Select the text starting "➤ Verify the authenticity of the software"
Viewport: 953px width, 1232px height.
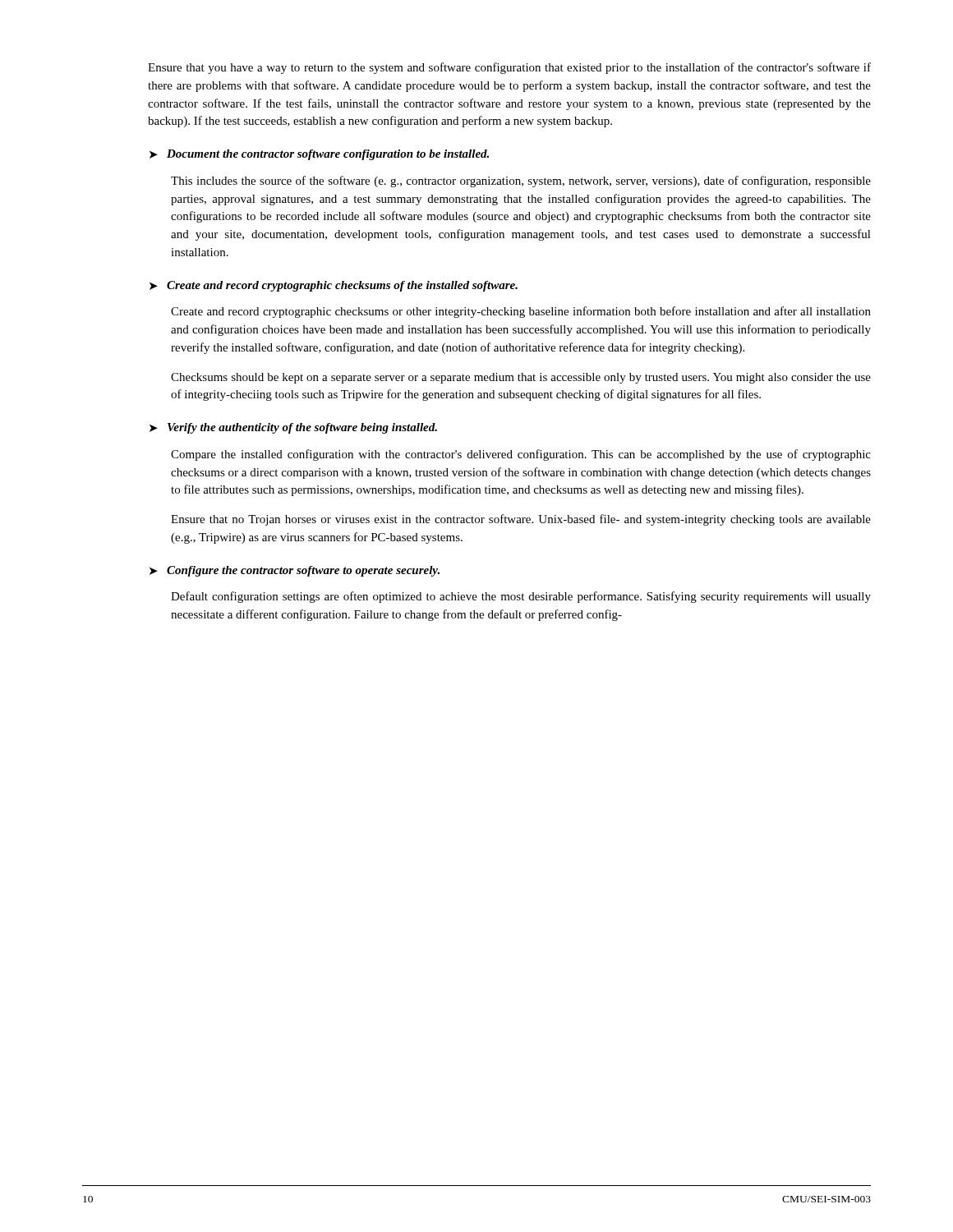point(293,428)
